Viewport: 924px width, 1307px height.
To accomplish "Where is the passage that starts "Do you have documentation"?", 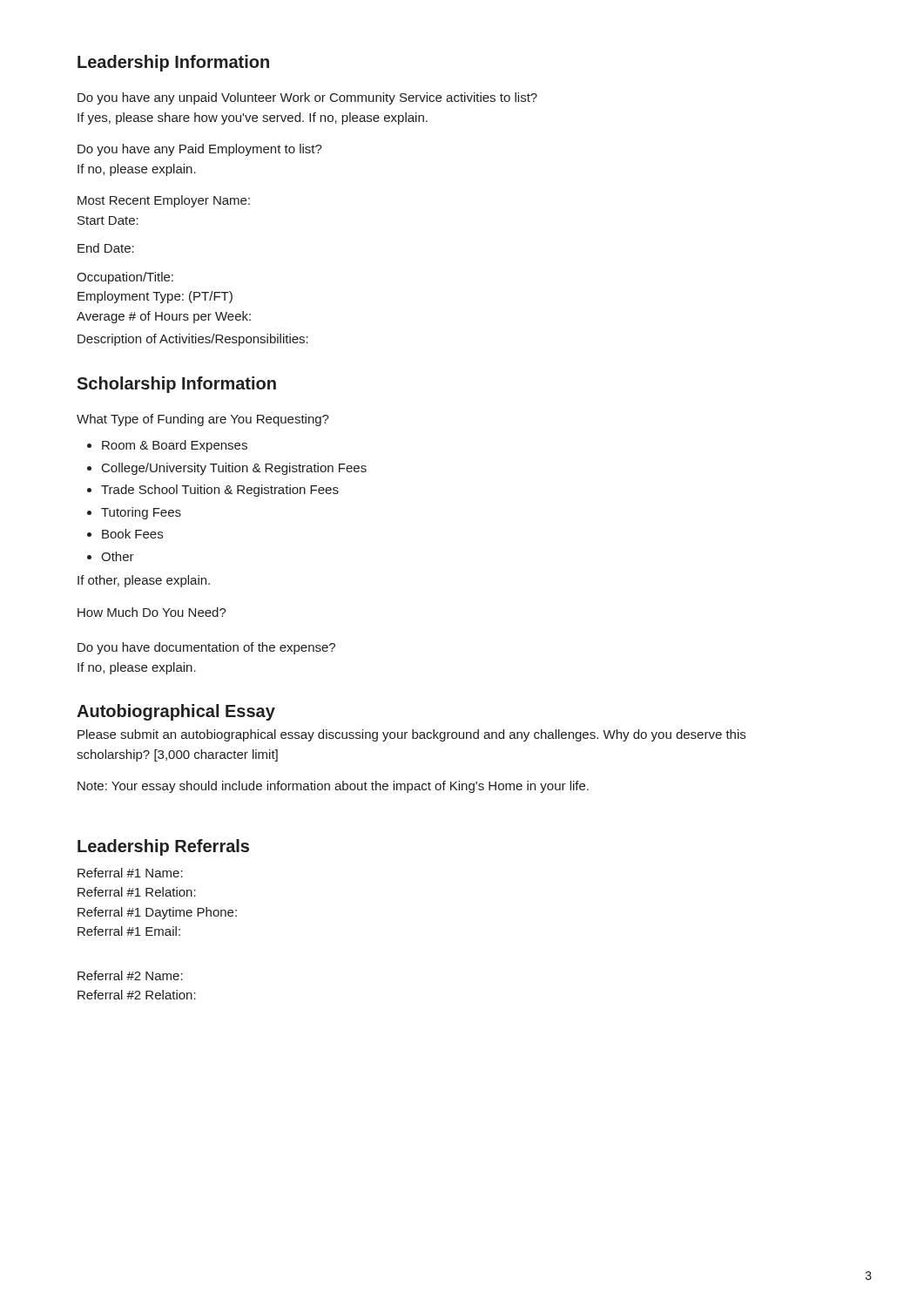I will (x=206, y=657).
